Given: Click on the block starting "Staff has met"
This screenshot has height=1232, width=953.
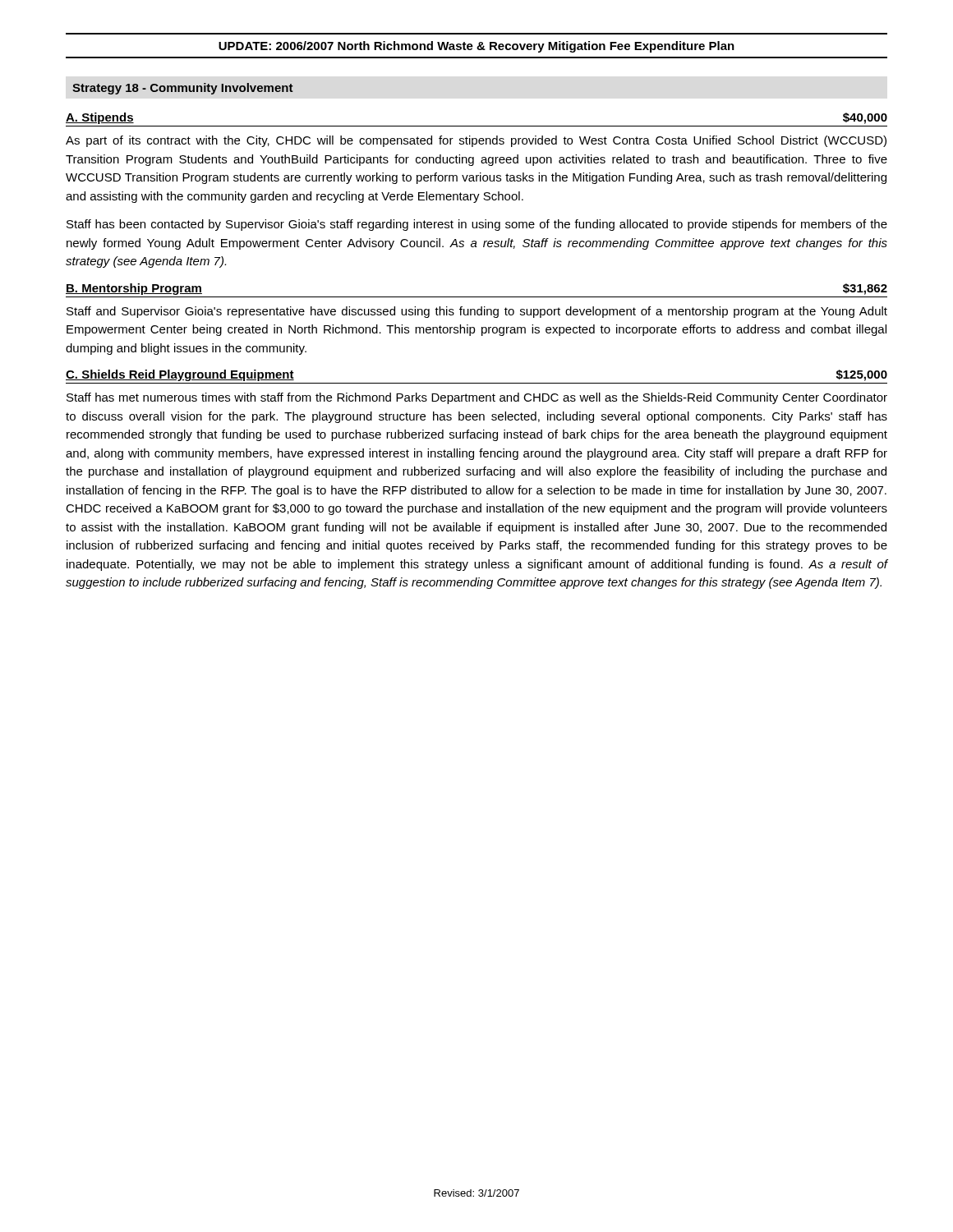Looking at the screenshot, I should tap(476, 490).
